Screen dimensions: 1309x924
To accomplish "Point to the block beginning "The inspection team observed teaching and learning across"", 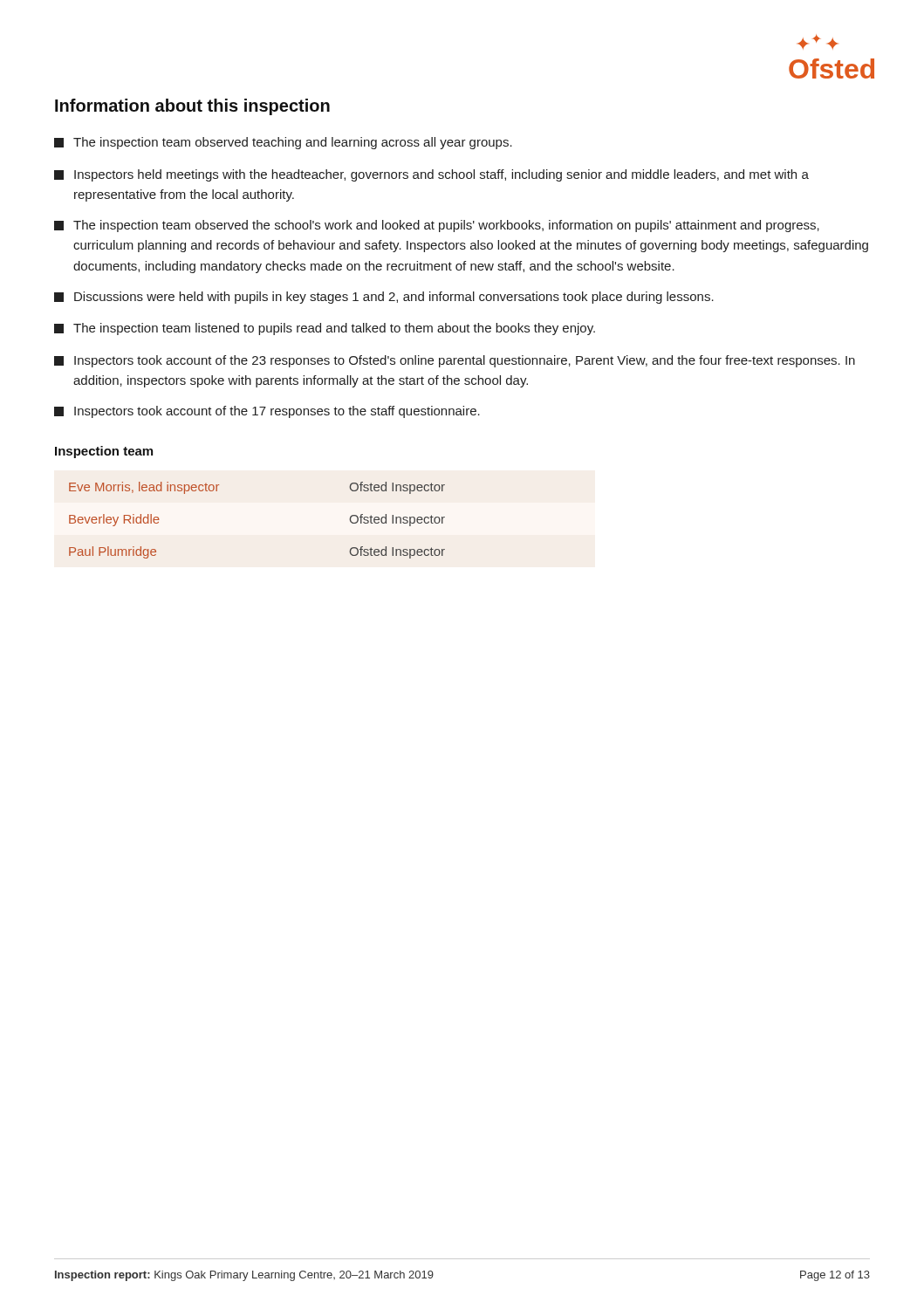I will 462,142.
